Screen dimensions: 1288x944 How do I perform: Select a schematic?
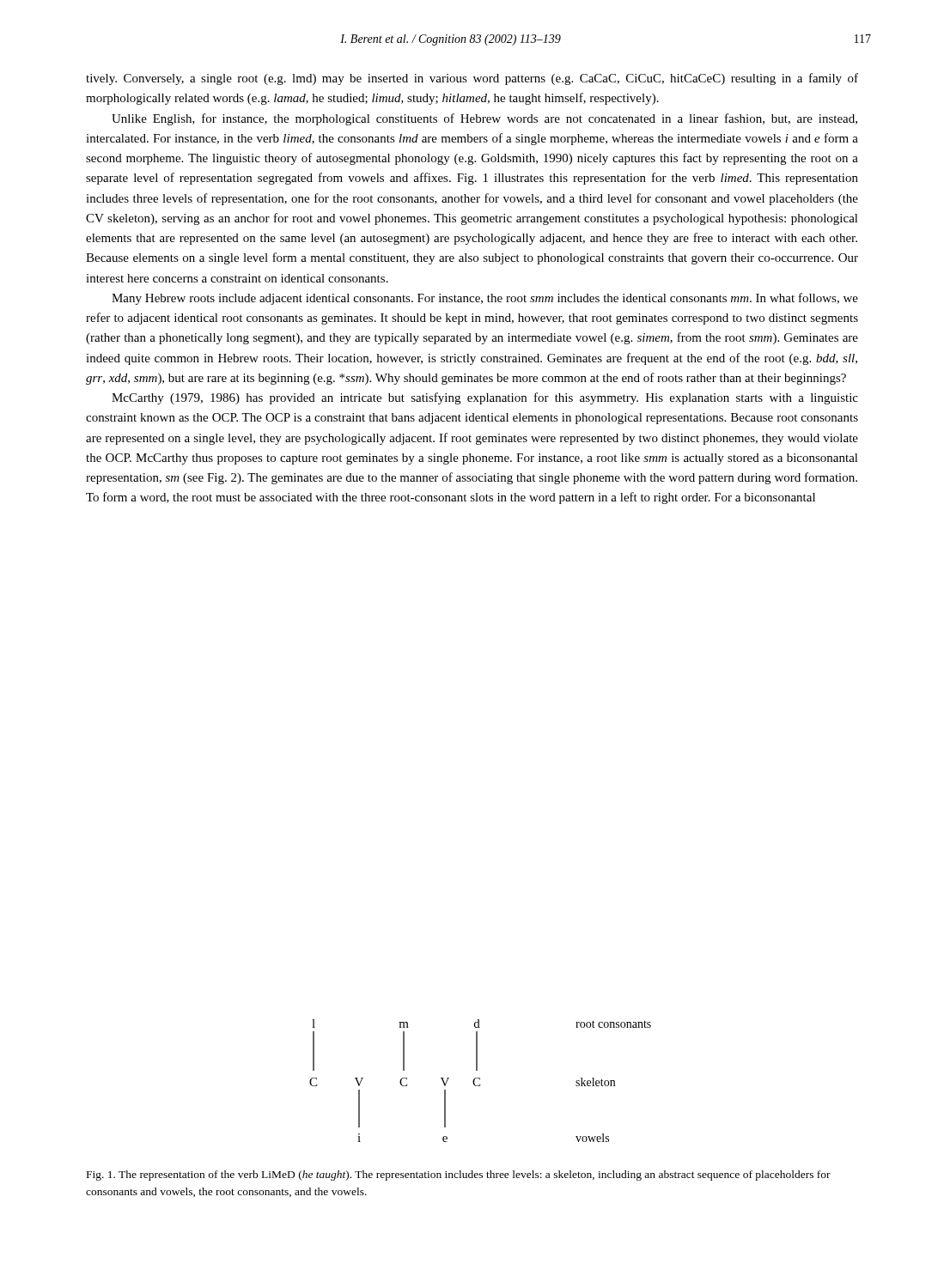pyautogui.click(x=472, y=1078)
